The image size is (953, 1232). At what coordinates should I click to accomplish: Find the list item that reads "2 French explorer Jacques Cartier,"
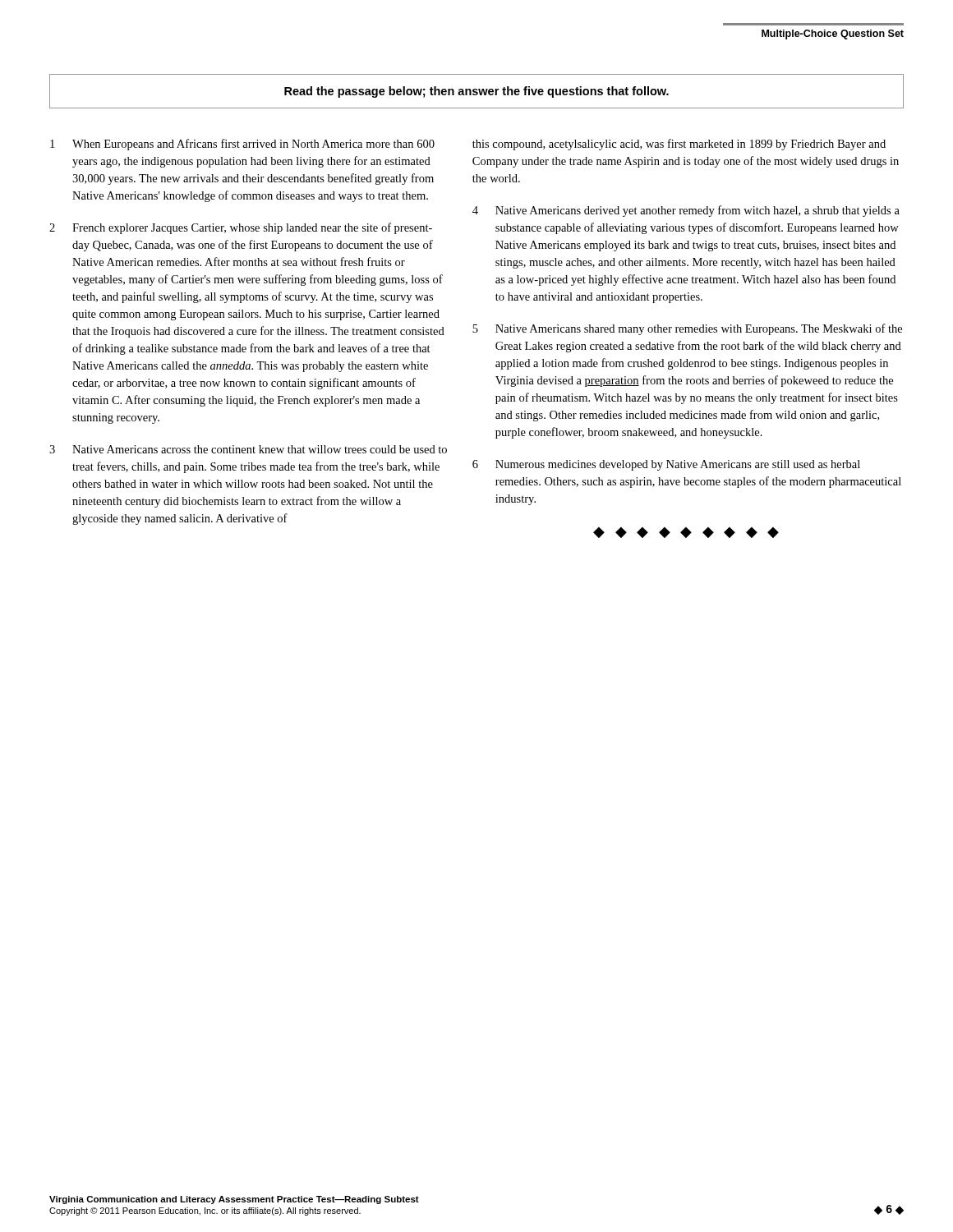coord(248,323)
